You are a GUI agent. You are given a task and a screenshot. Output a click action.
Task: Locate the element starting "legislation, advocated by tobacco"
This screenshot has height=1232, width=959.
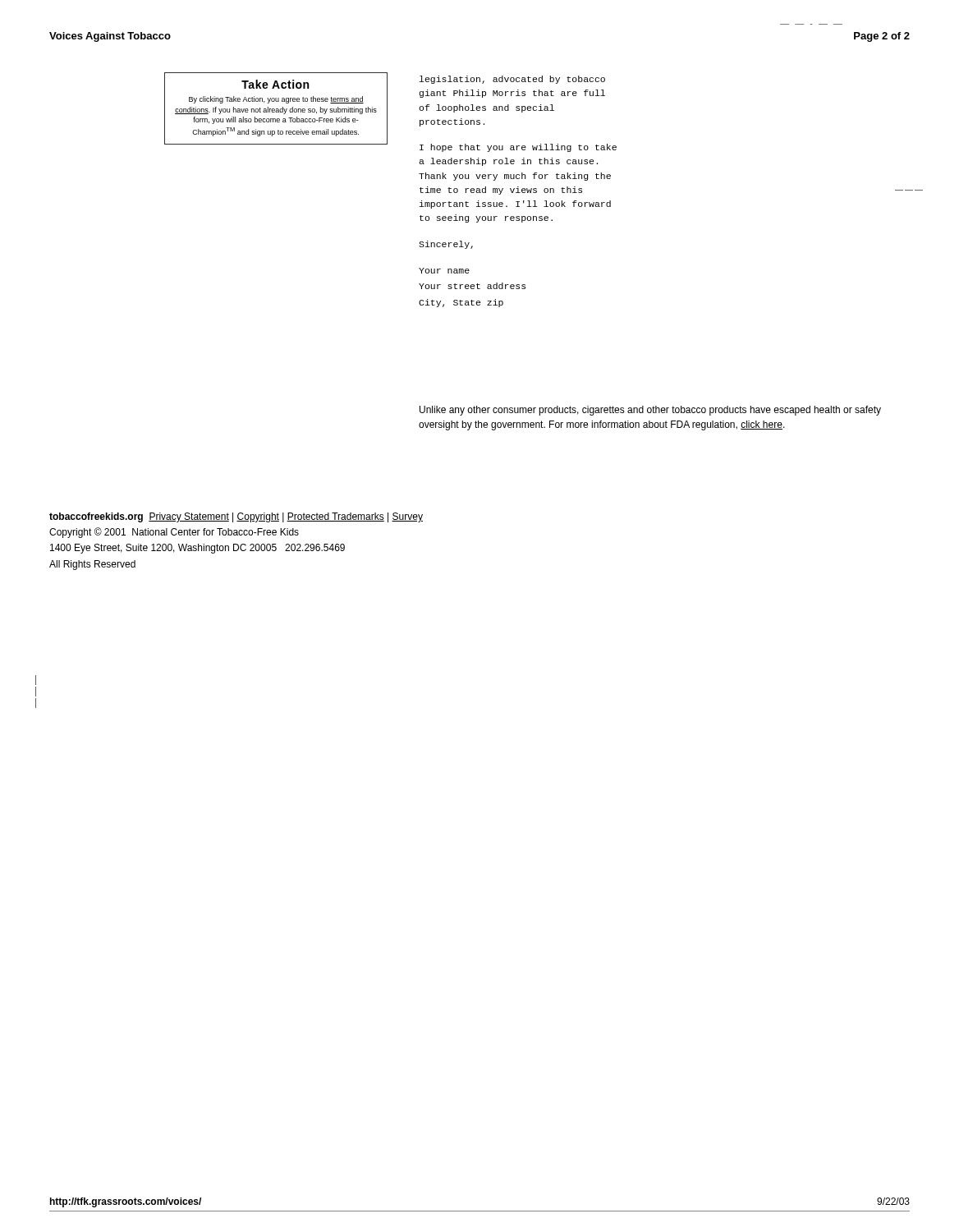click(x=512, y=101)
